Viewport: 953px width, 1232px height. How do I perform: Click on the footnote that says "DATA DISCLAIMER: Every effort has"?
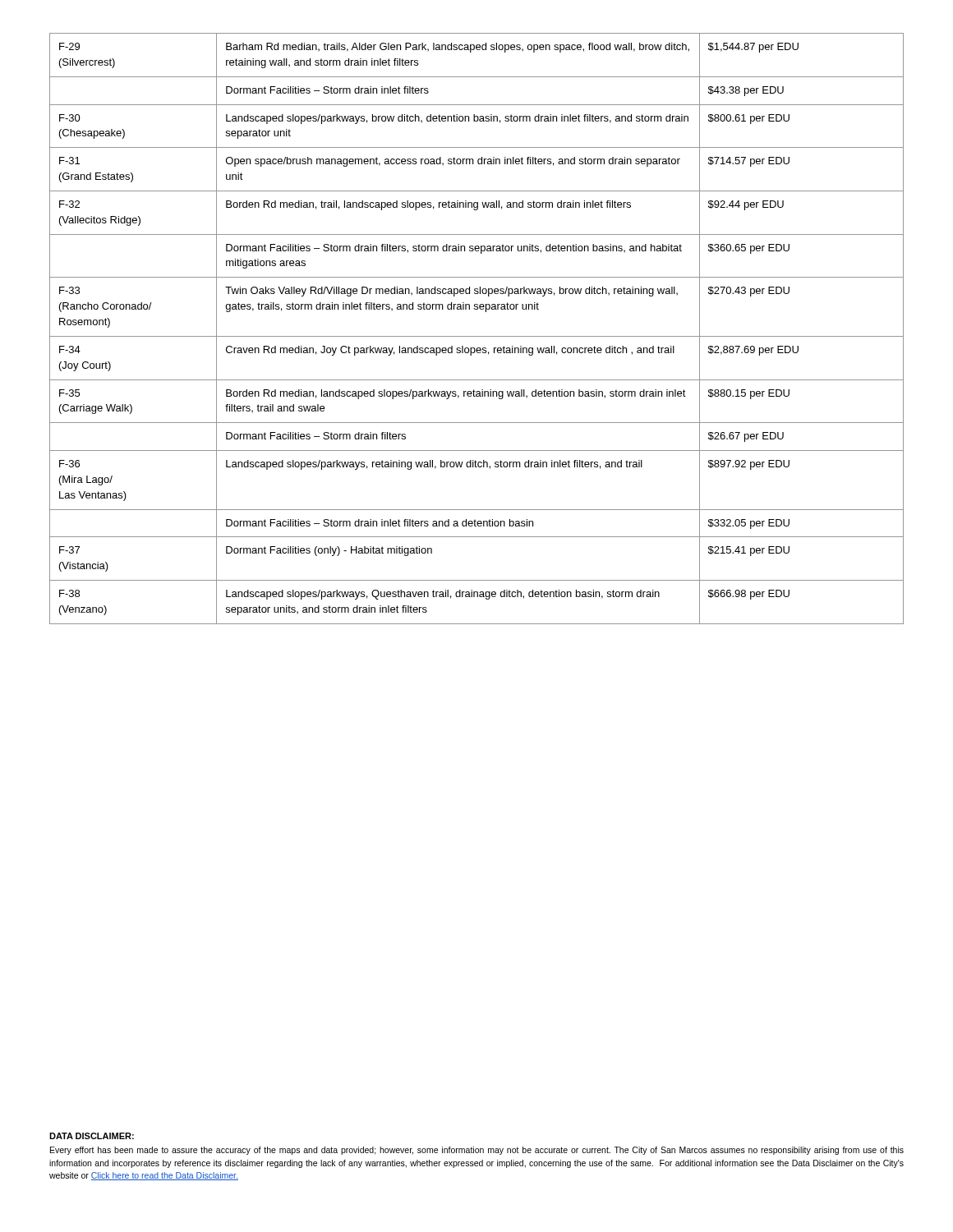click(x=476, y=1157)
